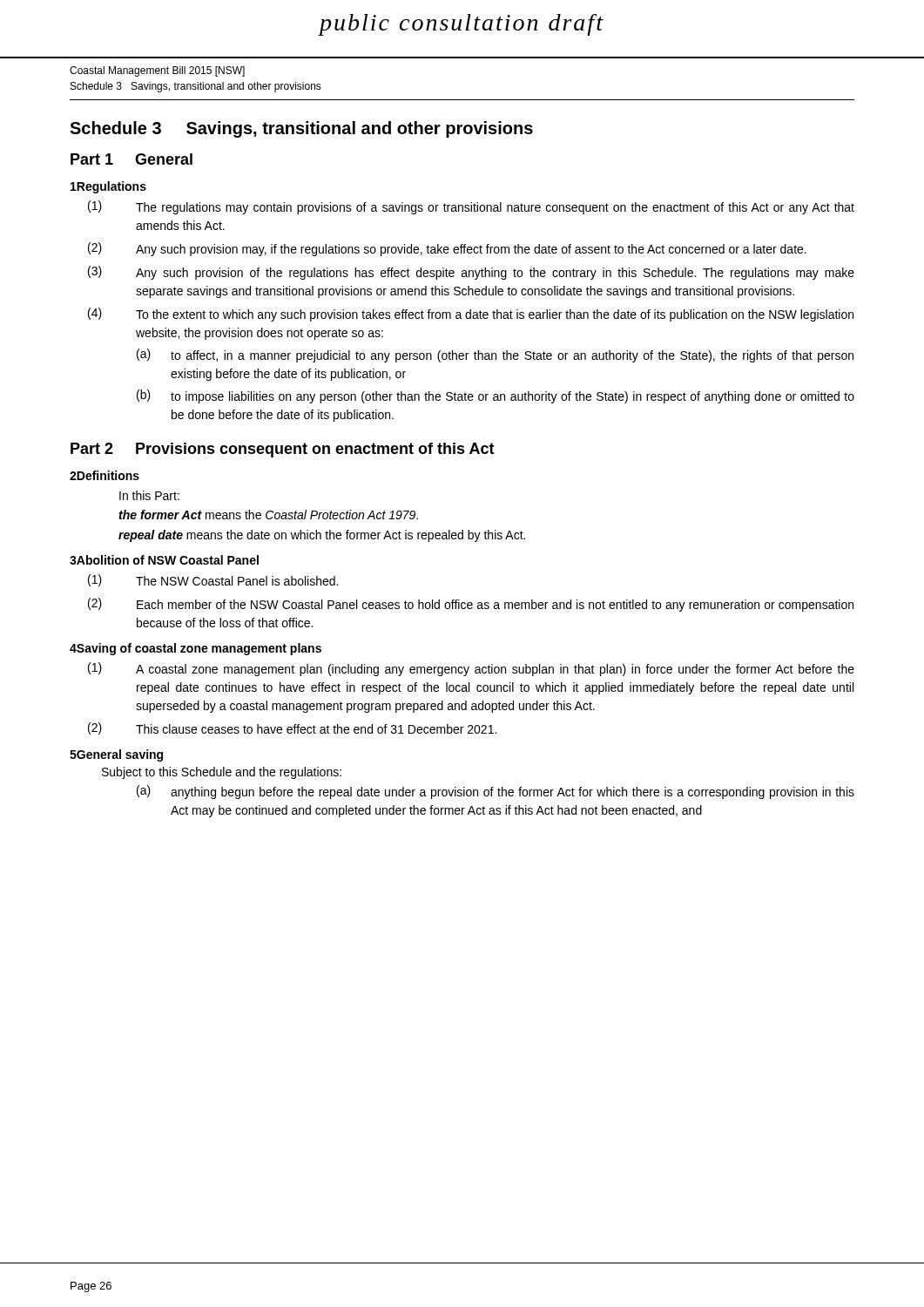Find the text block that reads "(4) To the"
This screenshot has height=1307, width=924.
[x=462, y=324]
